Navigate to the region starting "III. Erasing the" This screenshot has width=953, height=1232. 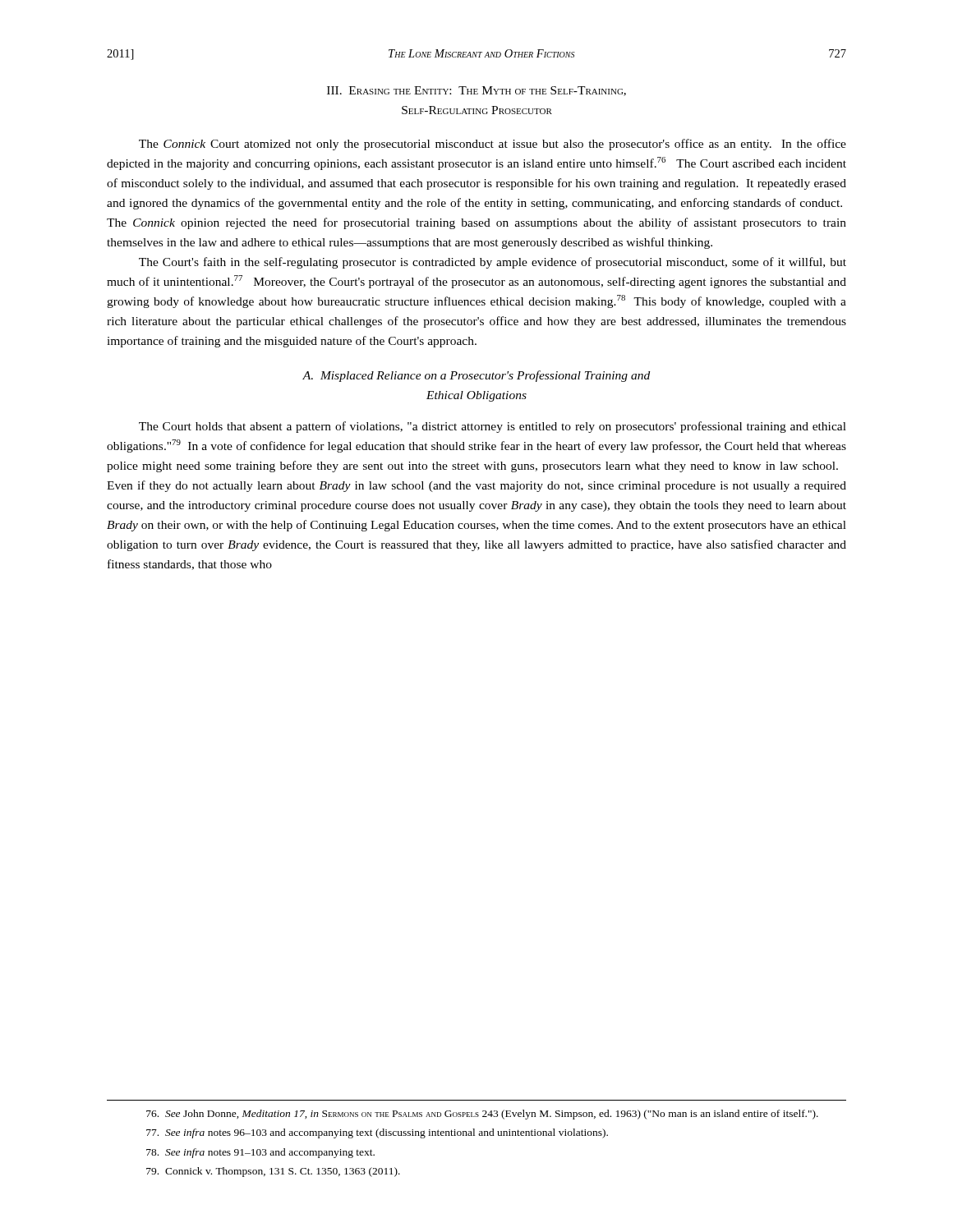click(476, 101)
